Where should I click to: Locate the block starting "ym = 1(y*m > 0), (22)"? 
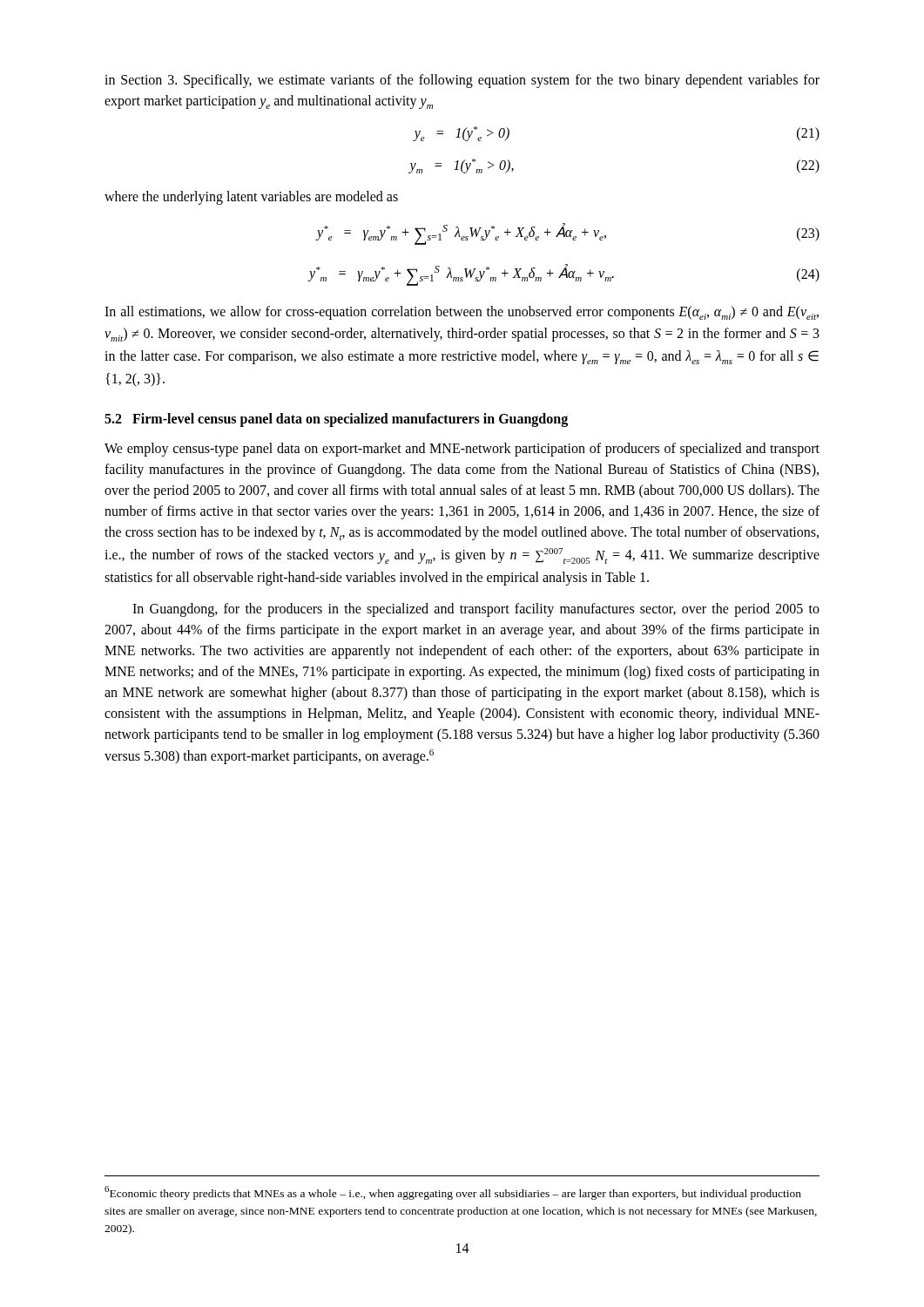pos(462,166)
